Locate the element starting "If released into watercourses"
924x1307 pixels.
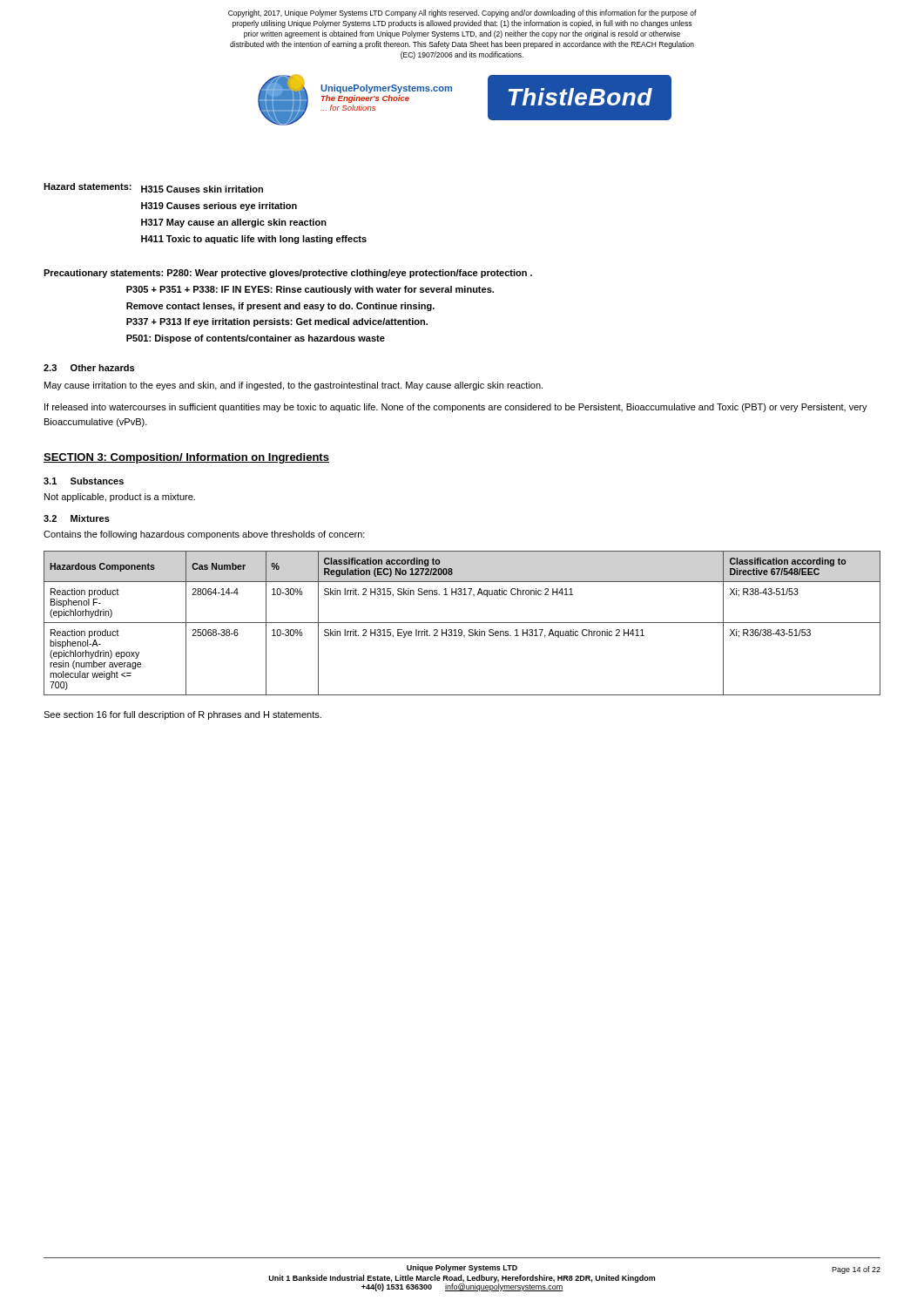pos(455,414)
